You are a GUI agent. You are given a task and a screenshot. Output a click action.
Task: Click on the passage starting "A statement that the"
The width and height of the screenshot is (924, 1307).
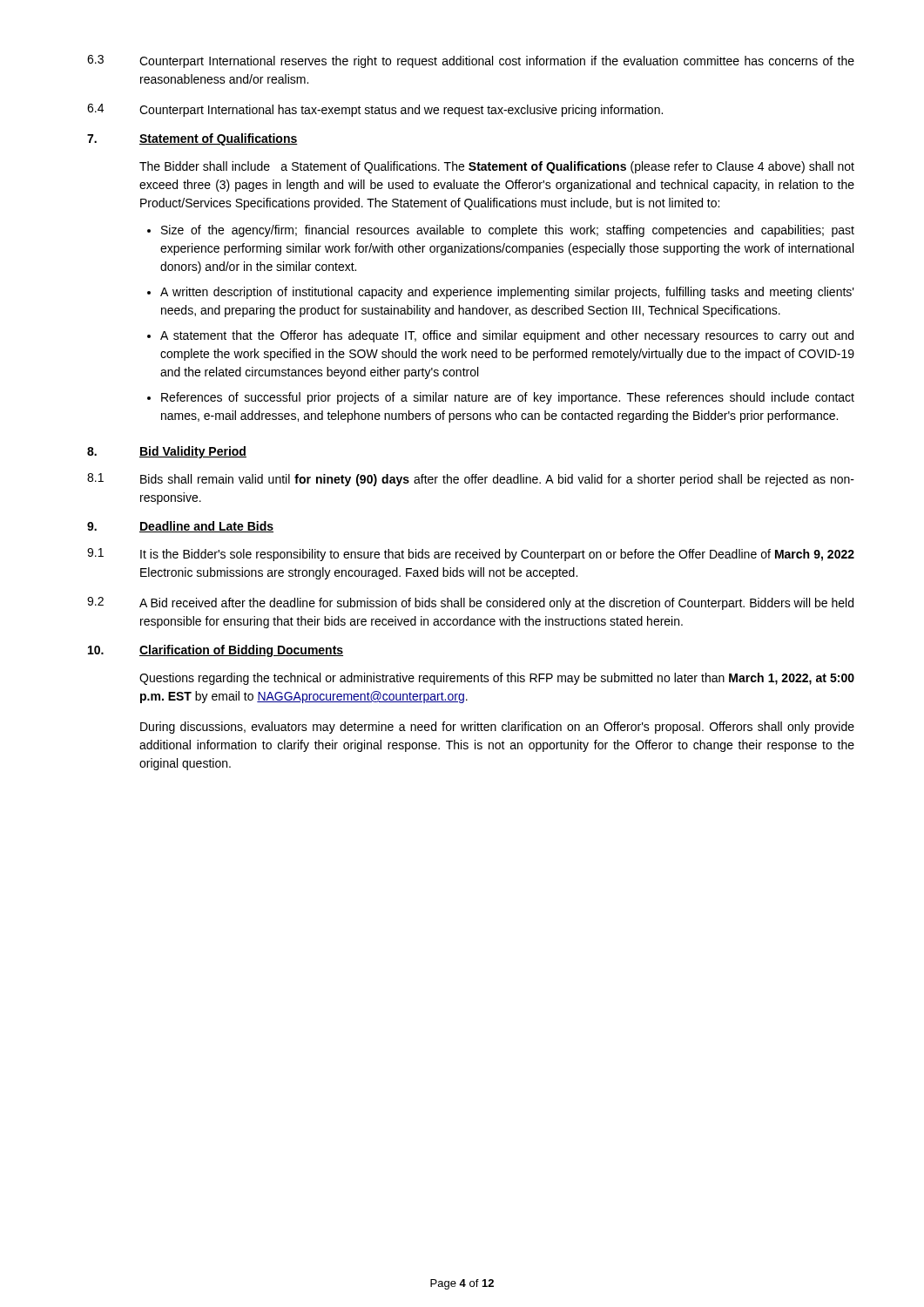coord(507,354)
